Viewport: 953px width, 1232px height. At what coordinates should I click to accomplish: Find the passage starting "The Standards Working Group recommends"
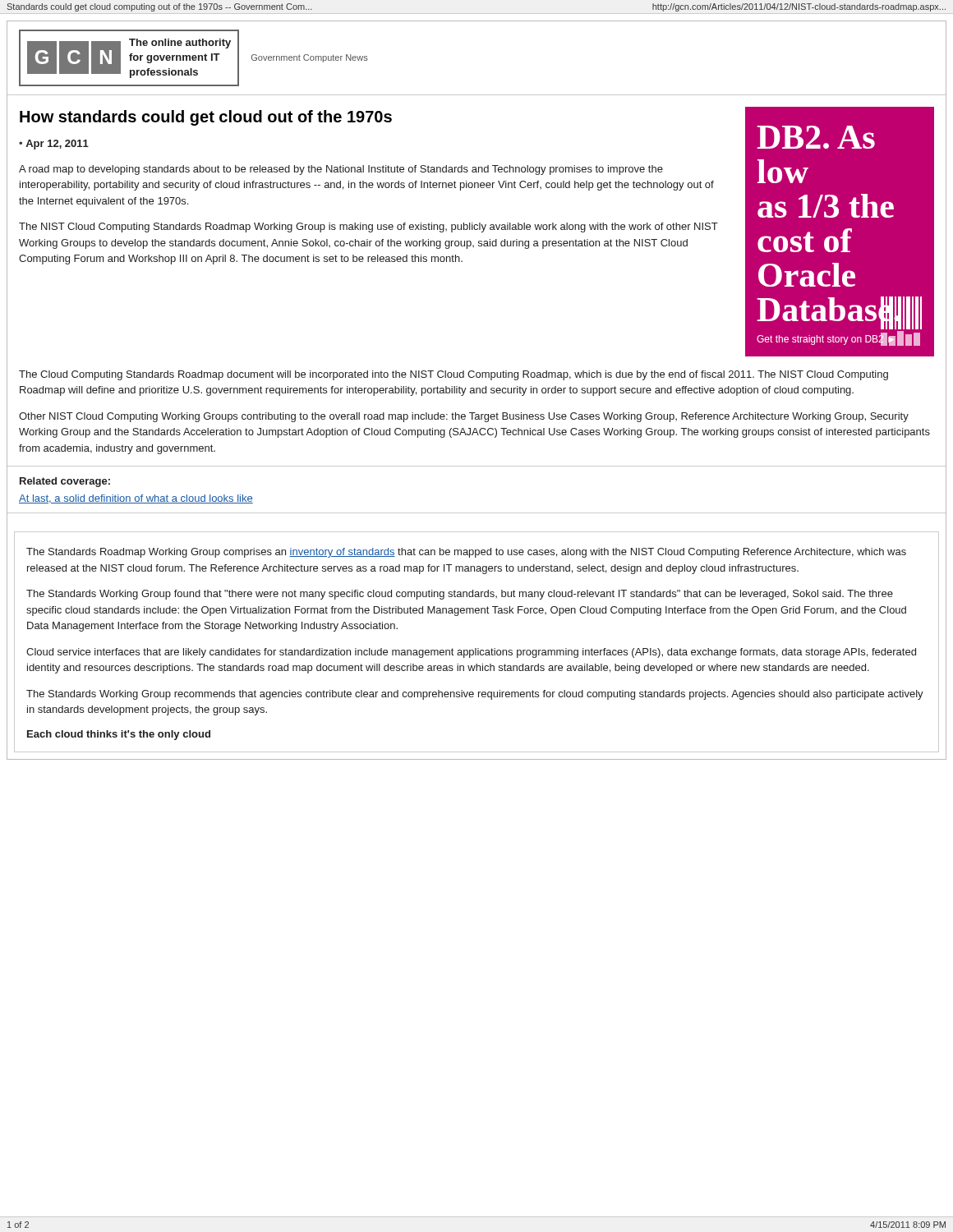click(475, 701)
